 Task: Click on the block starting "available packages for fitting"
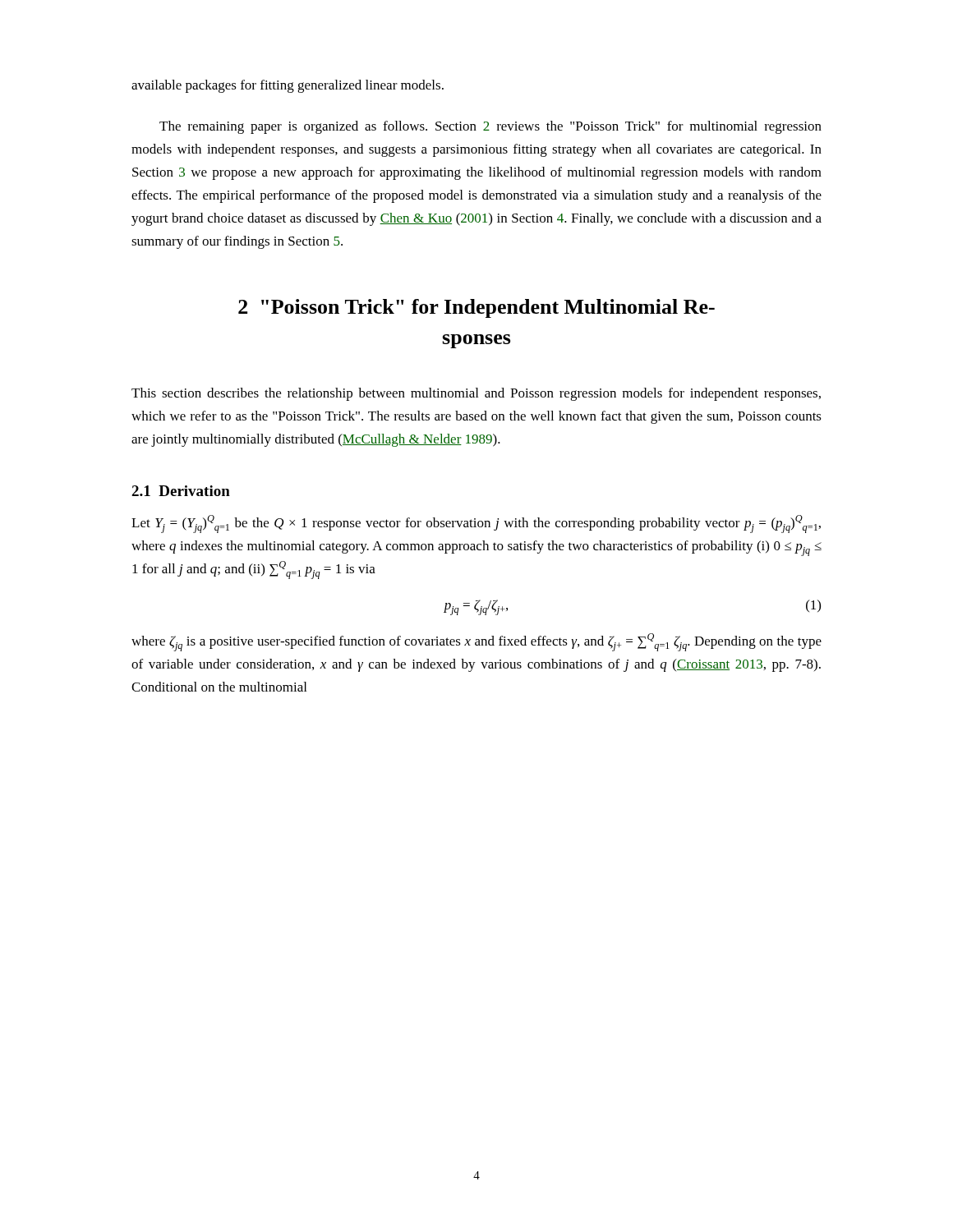[x=288, y=85]
